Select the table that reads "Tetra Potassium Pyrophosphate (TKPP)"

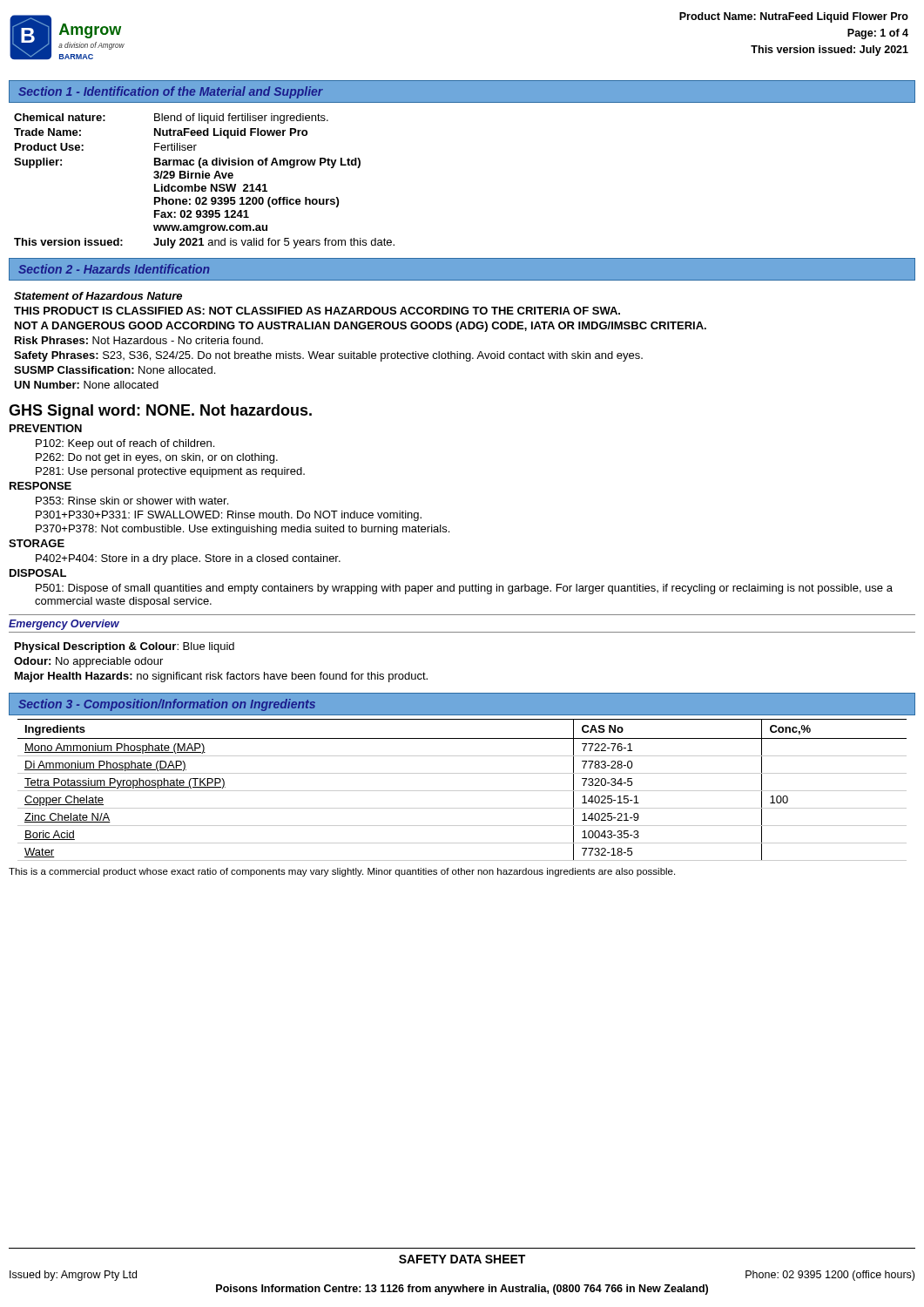pos(462,790)
